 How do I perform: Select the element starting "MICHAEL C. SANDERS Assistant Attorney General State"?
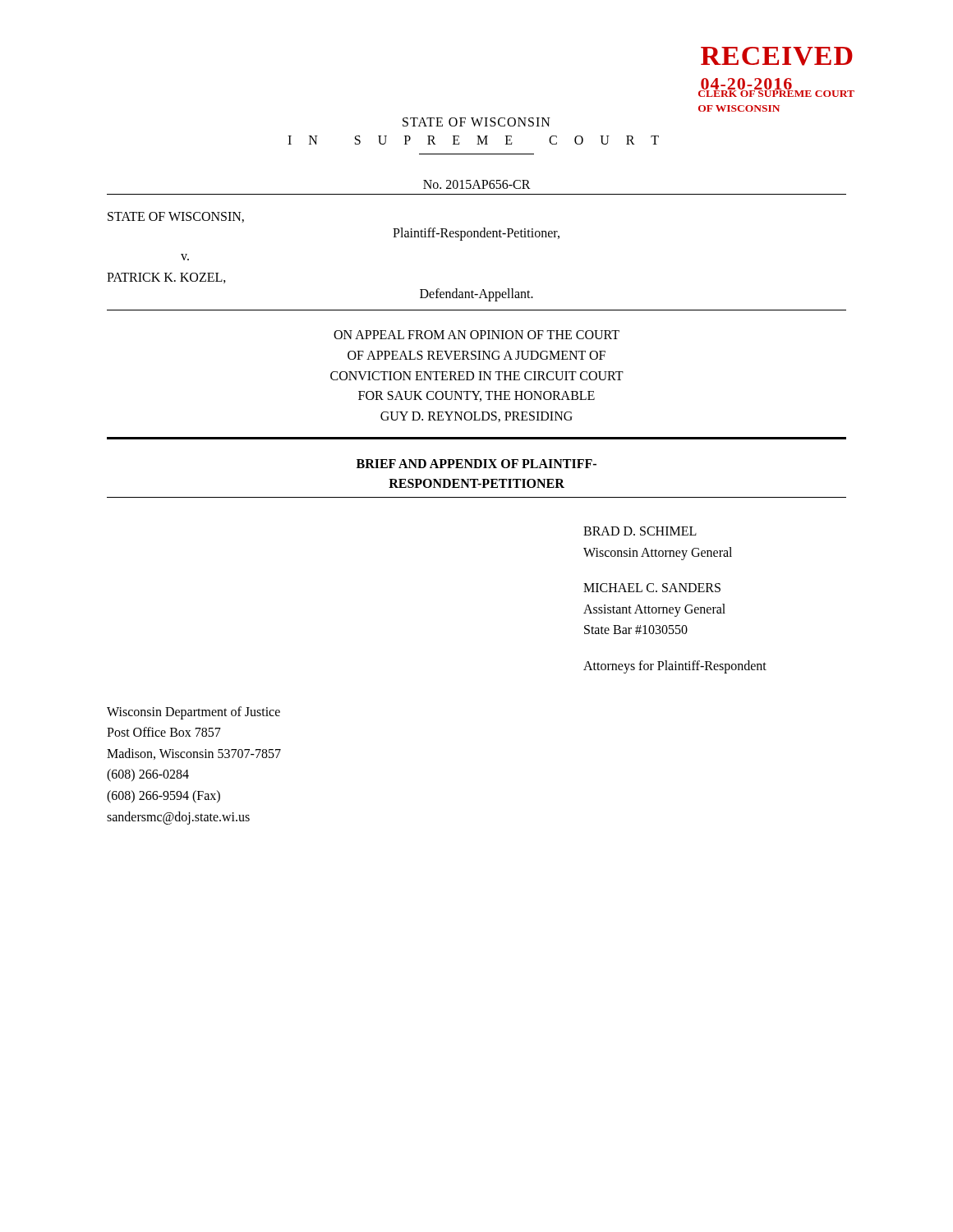pyautogui.click(x=655, y=609)
